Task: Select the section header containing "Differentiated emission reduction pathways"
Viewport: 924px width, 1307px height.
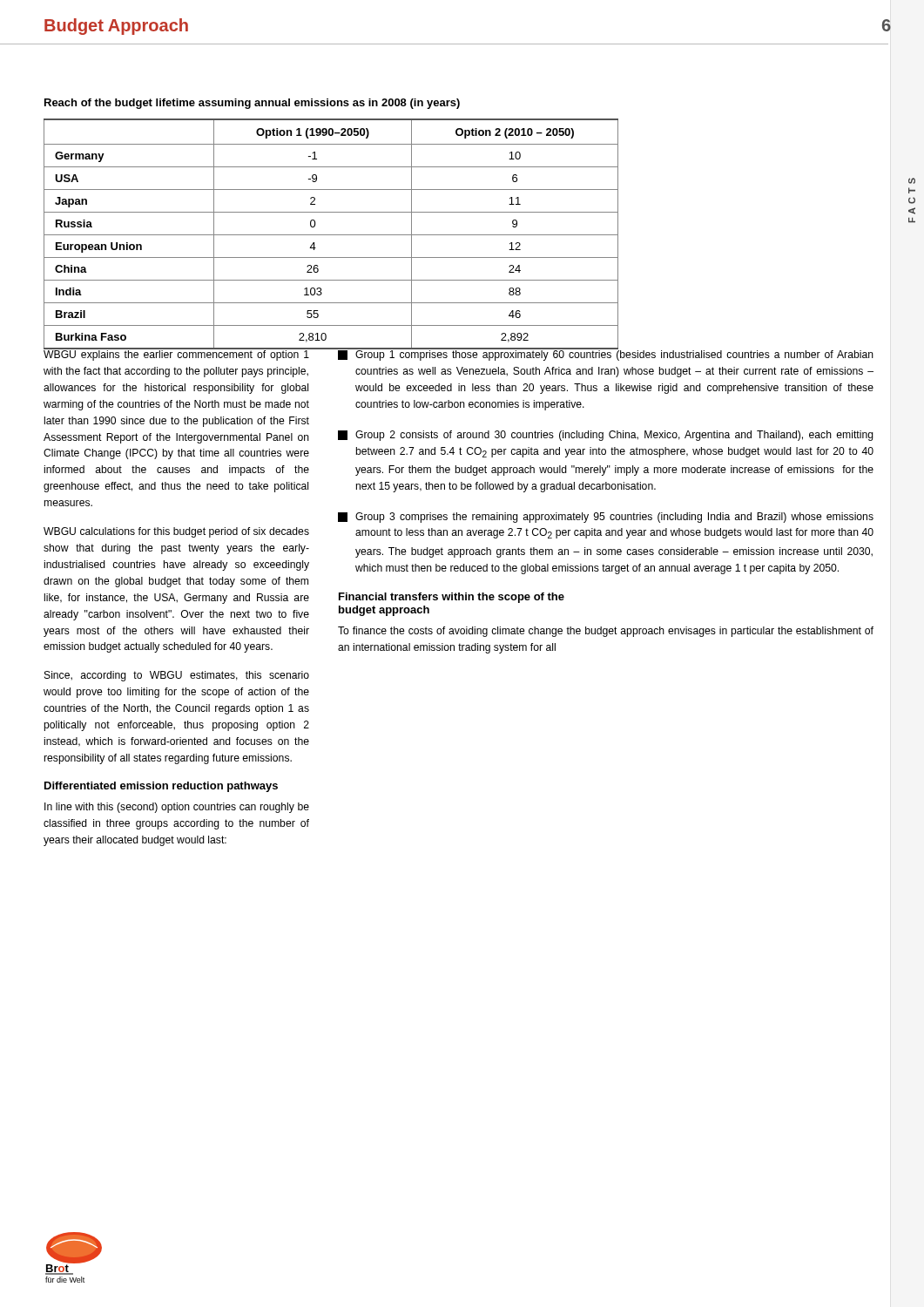Action: click(161, 785)
